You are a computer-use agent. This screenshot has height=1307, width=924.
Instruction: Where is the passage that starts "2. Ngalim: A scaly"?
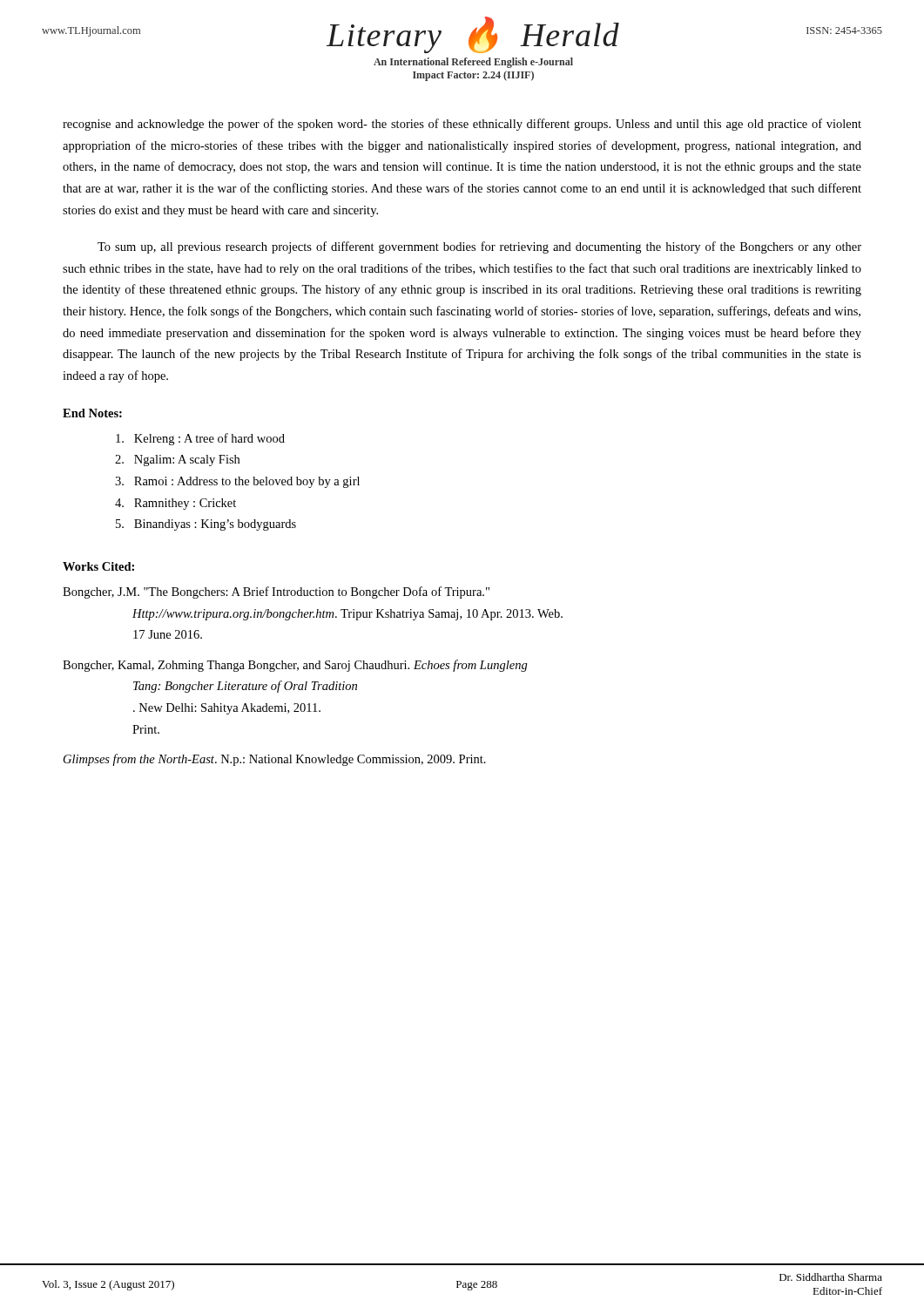click(178, 459)
